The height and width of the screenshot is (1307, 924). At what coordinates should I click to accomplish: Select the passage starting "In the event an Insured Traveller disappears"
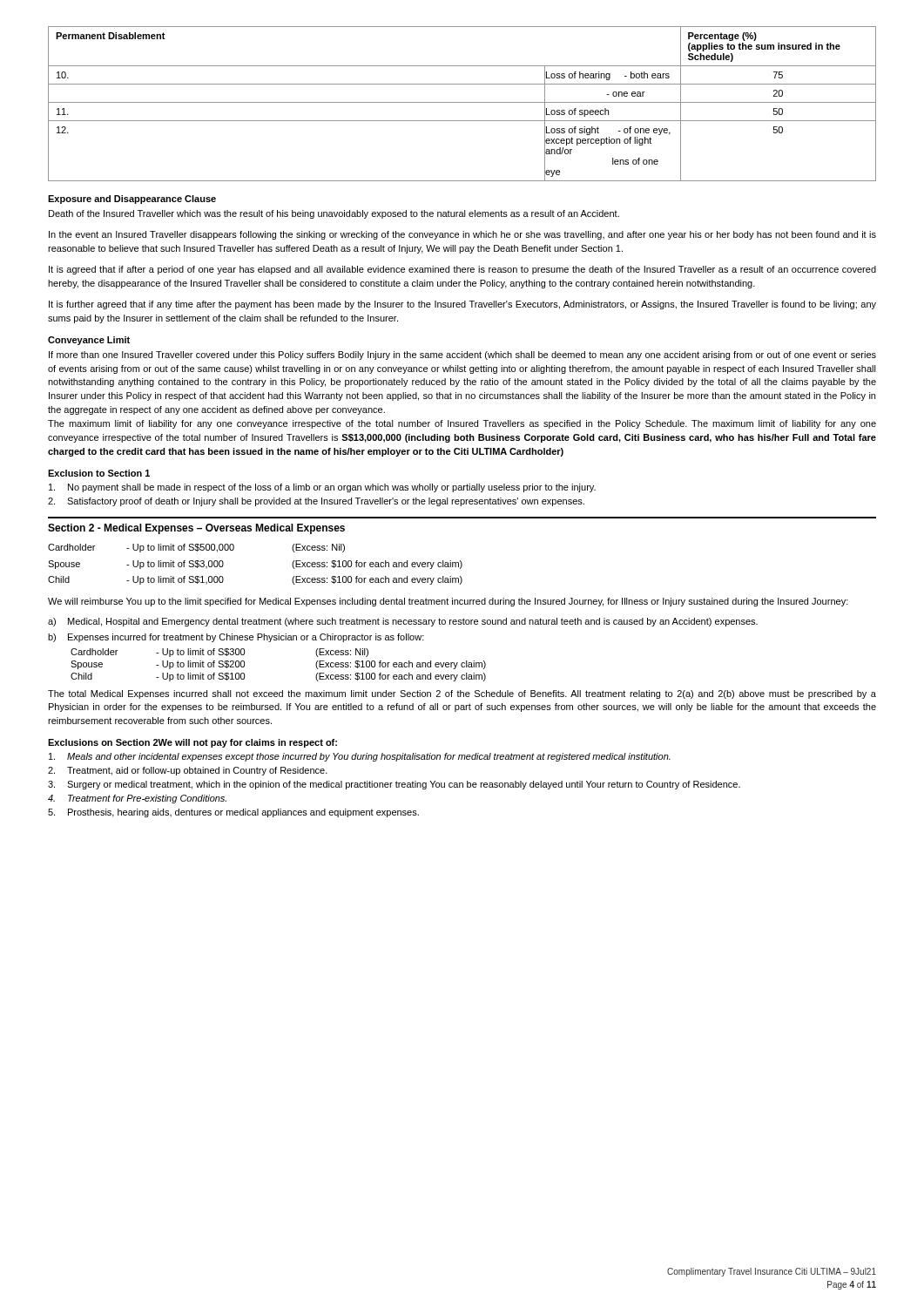coord(462,241)
